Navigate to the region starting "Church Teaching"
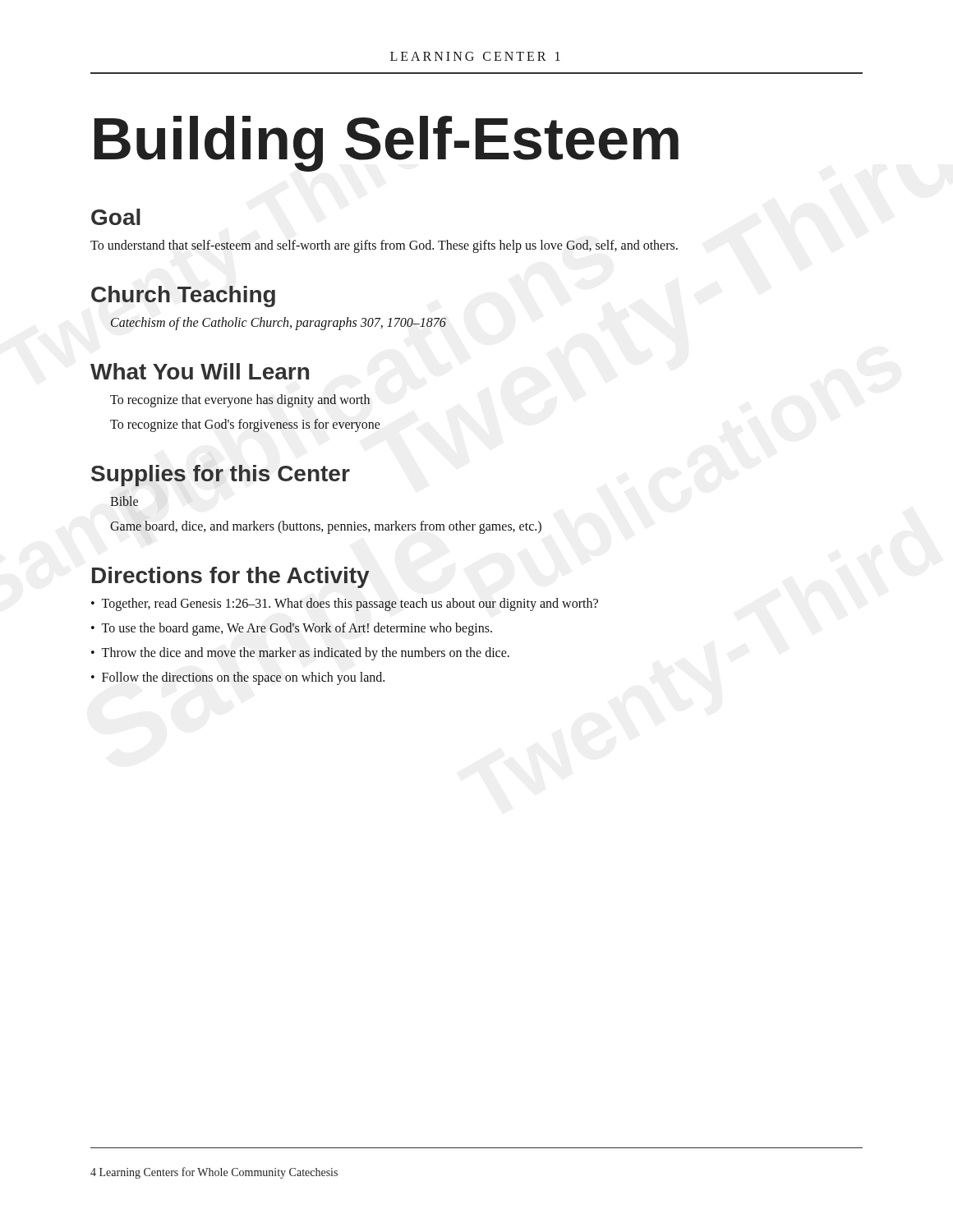Image resolution: width=953 pixels, height=1232 pixels. 183,297
